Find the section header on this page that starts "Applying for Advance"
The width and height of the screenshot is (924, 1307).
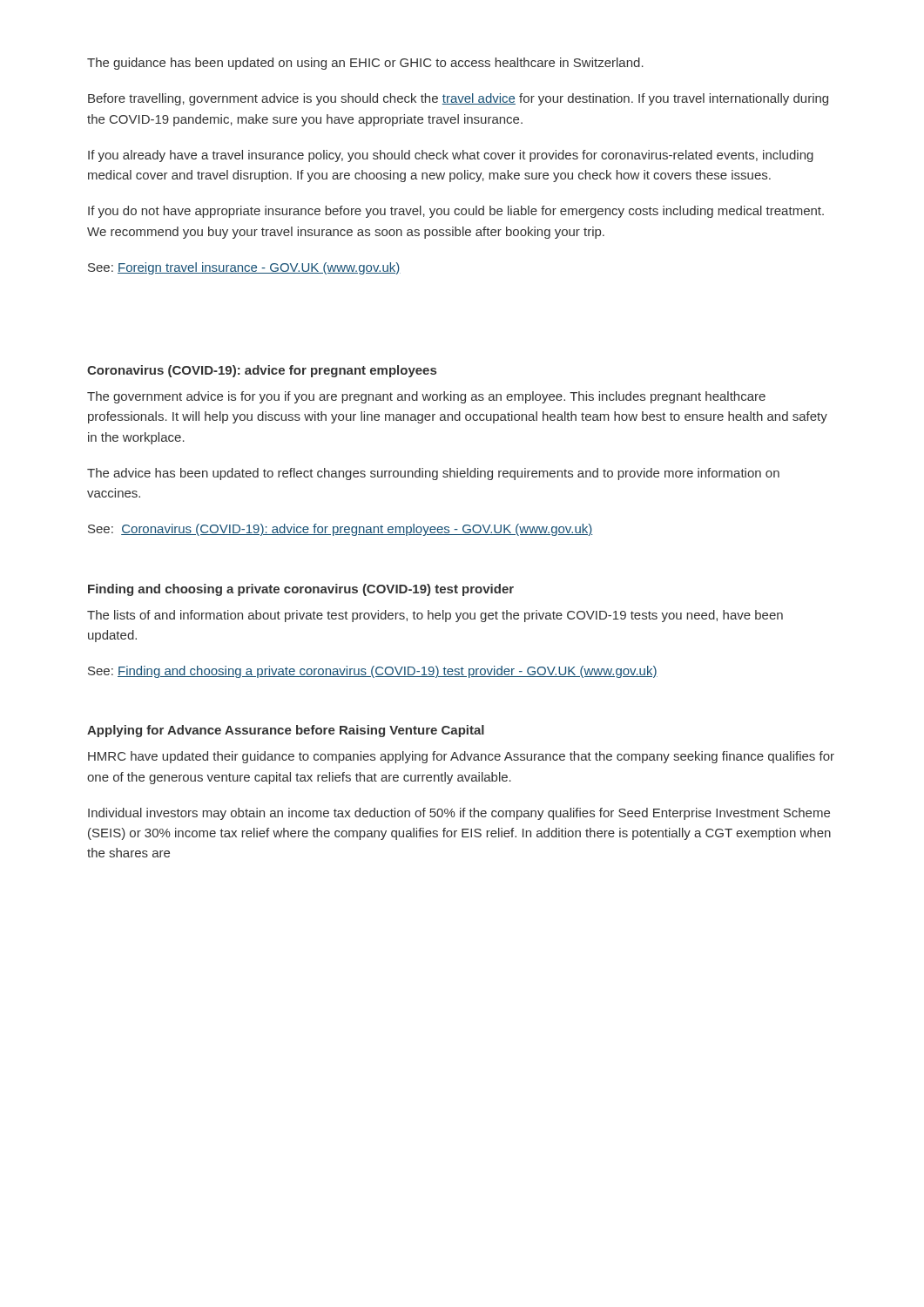tap(286, 730)
